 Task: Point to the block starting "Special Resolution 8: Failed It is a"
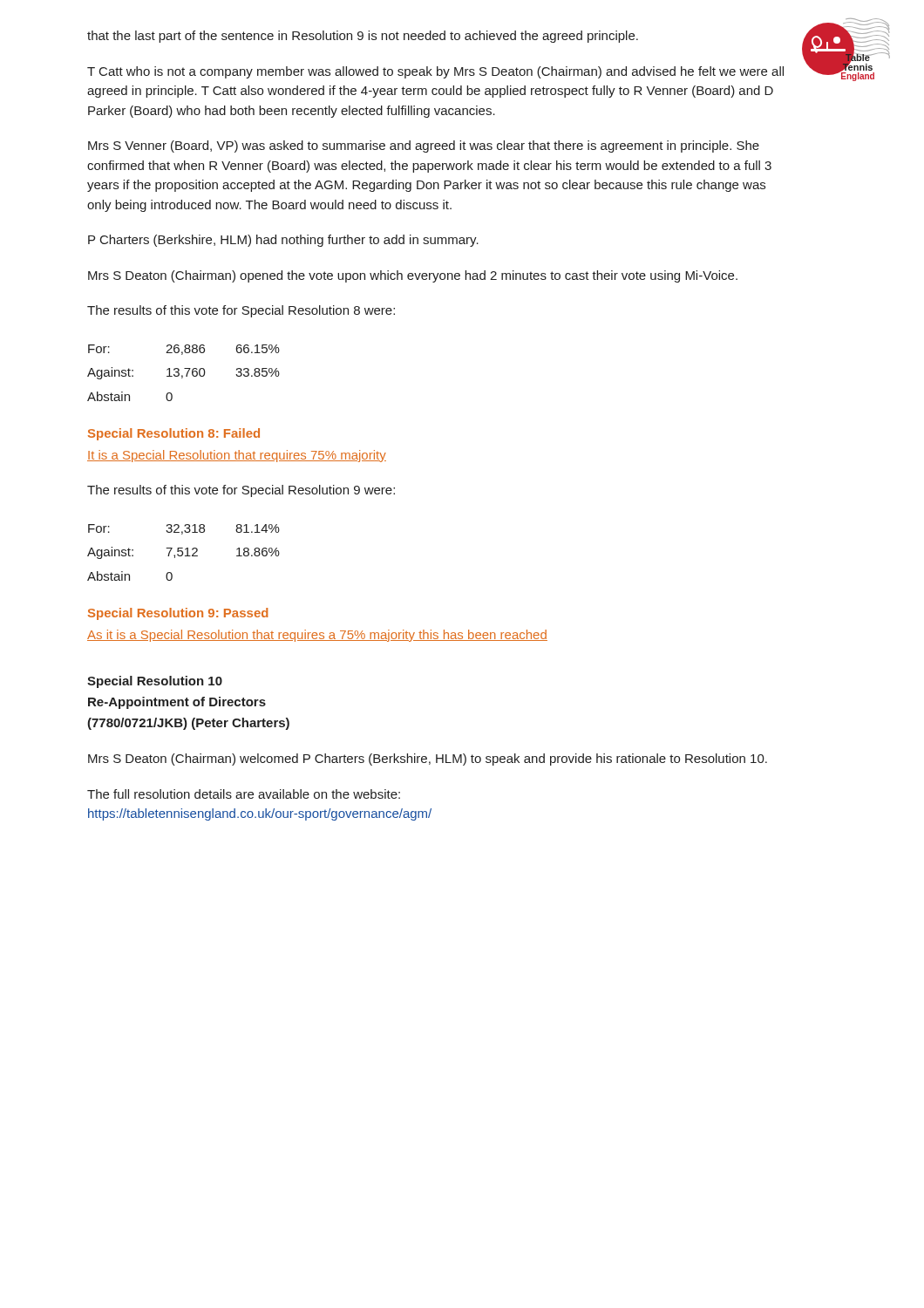(174, 434)
